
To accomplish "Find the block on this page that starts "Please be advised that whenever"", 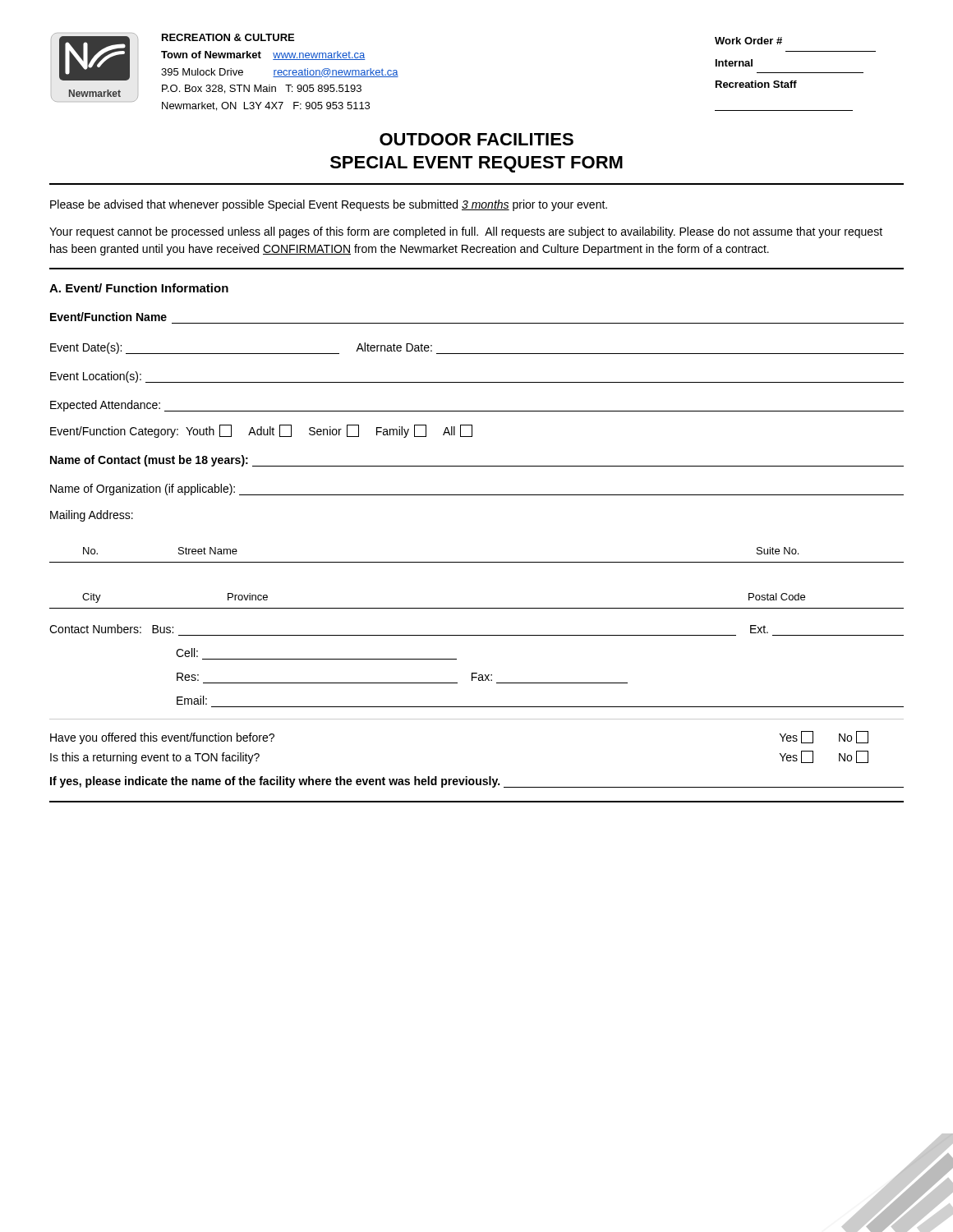I will [329, 204].
